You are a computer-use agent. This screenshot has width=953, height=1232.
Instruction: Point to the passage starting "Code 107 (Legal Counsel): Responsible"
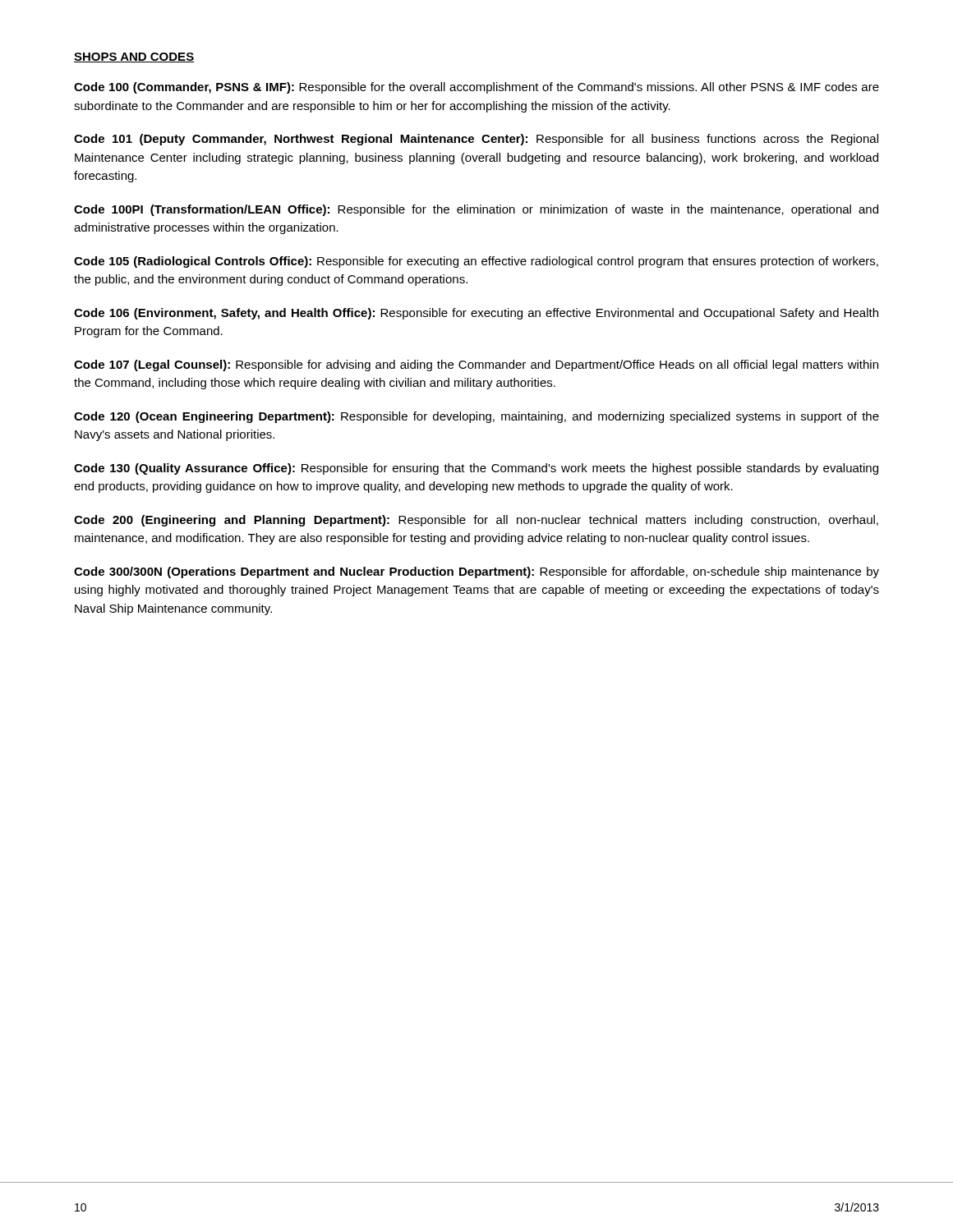point(476,373)
